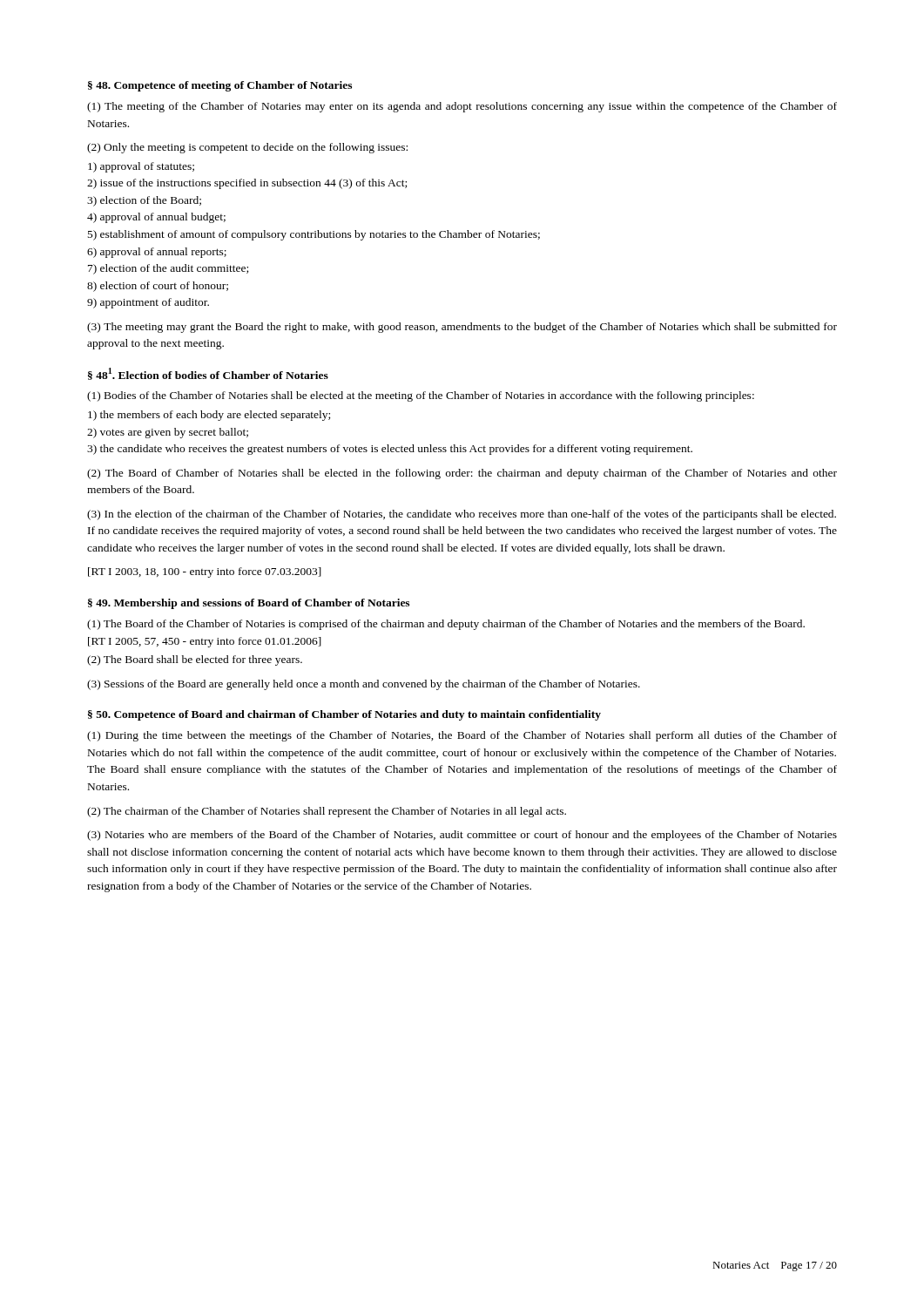Locate the section header that reads "§ 50. Competence of Board and chairman"

click(x=344, y=714)
